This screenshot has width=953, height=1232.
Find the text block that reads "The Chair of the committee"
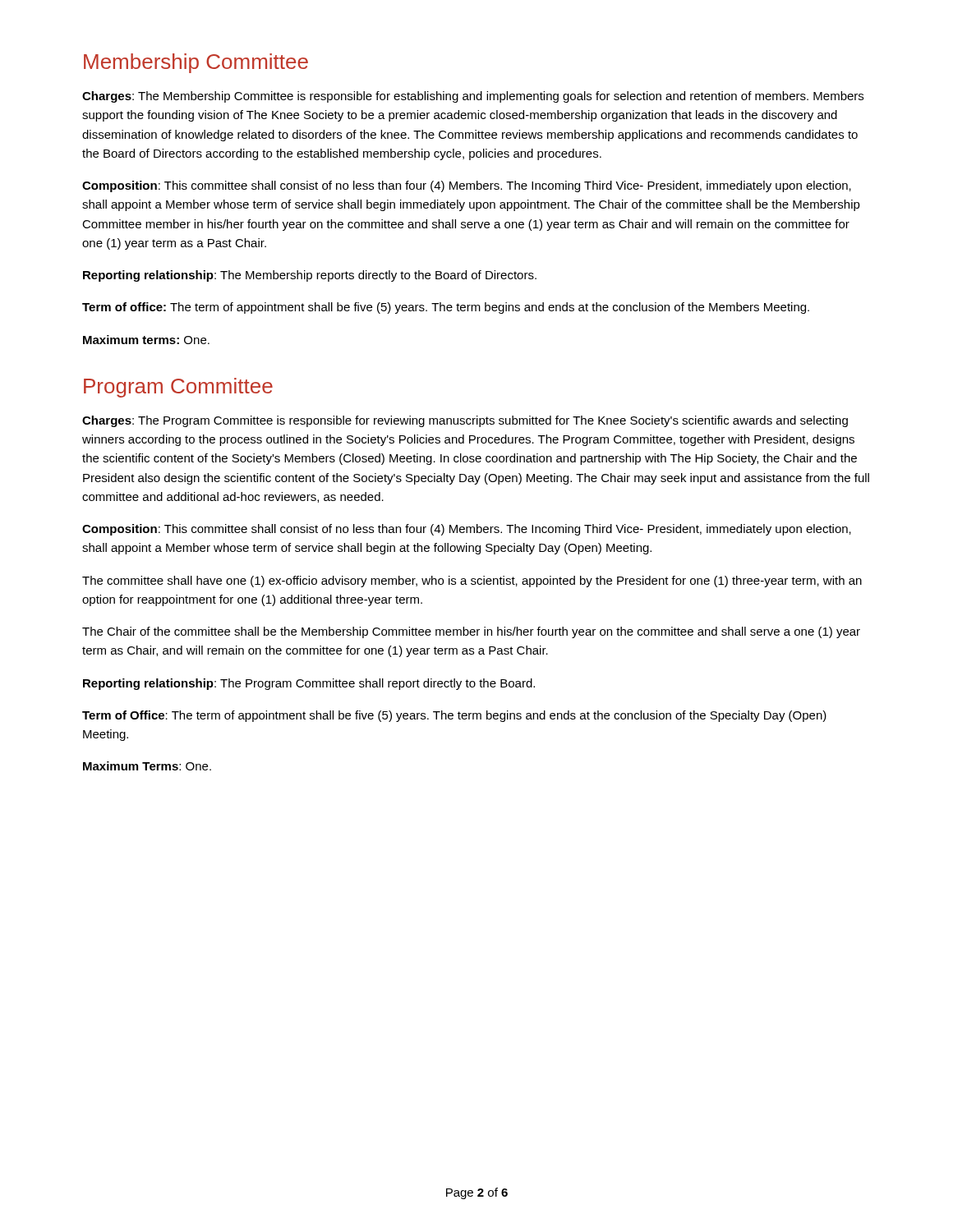tap(471, 641)
